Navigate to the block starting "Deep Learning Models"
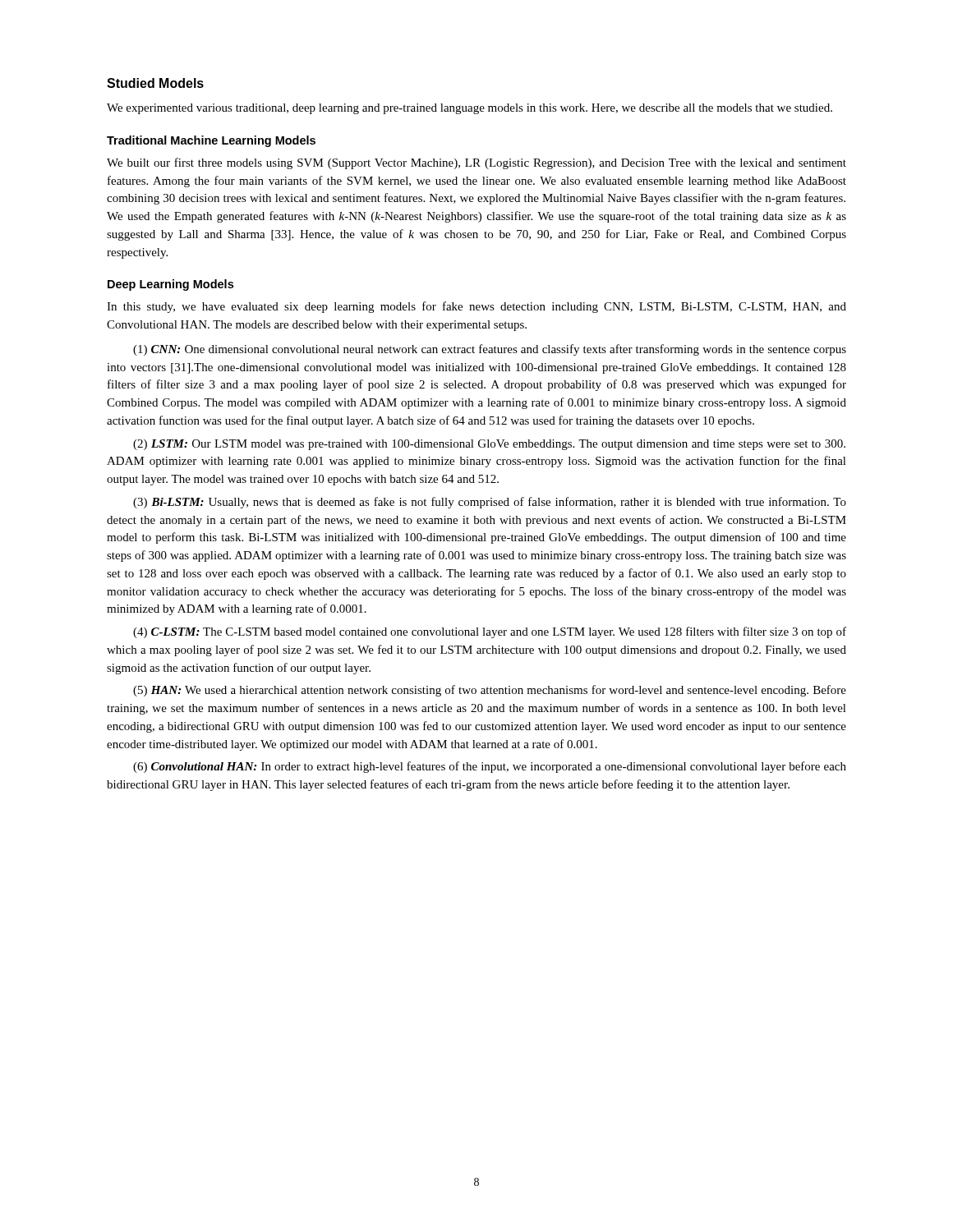 [x=170, y=285]
